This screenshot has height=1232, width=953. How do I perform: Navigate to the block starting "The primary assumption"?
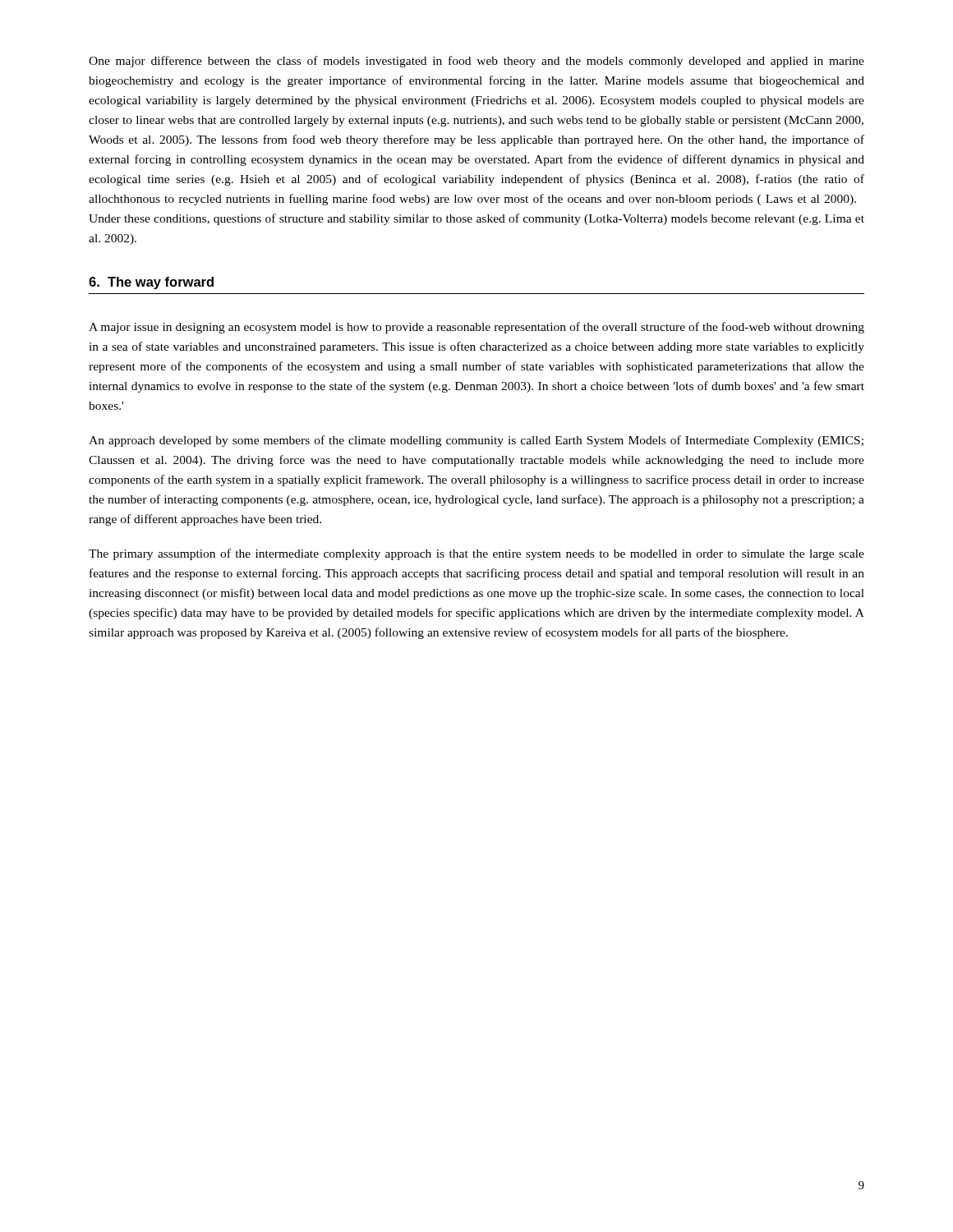pos(476,593)
